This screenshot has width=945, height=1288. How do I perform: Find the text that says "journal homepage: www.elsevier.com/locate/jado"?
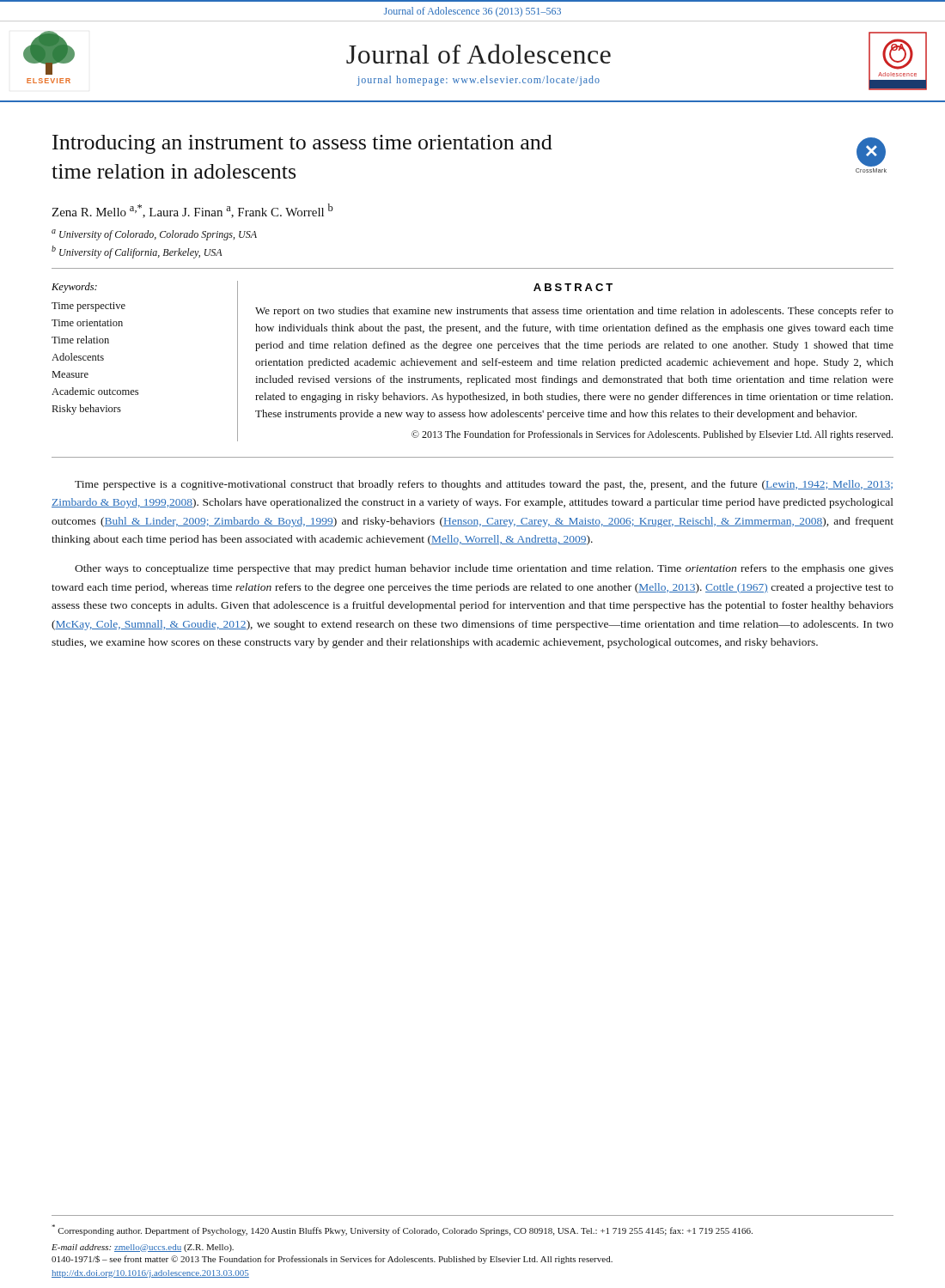[x=479, y=80]
